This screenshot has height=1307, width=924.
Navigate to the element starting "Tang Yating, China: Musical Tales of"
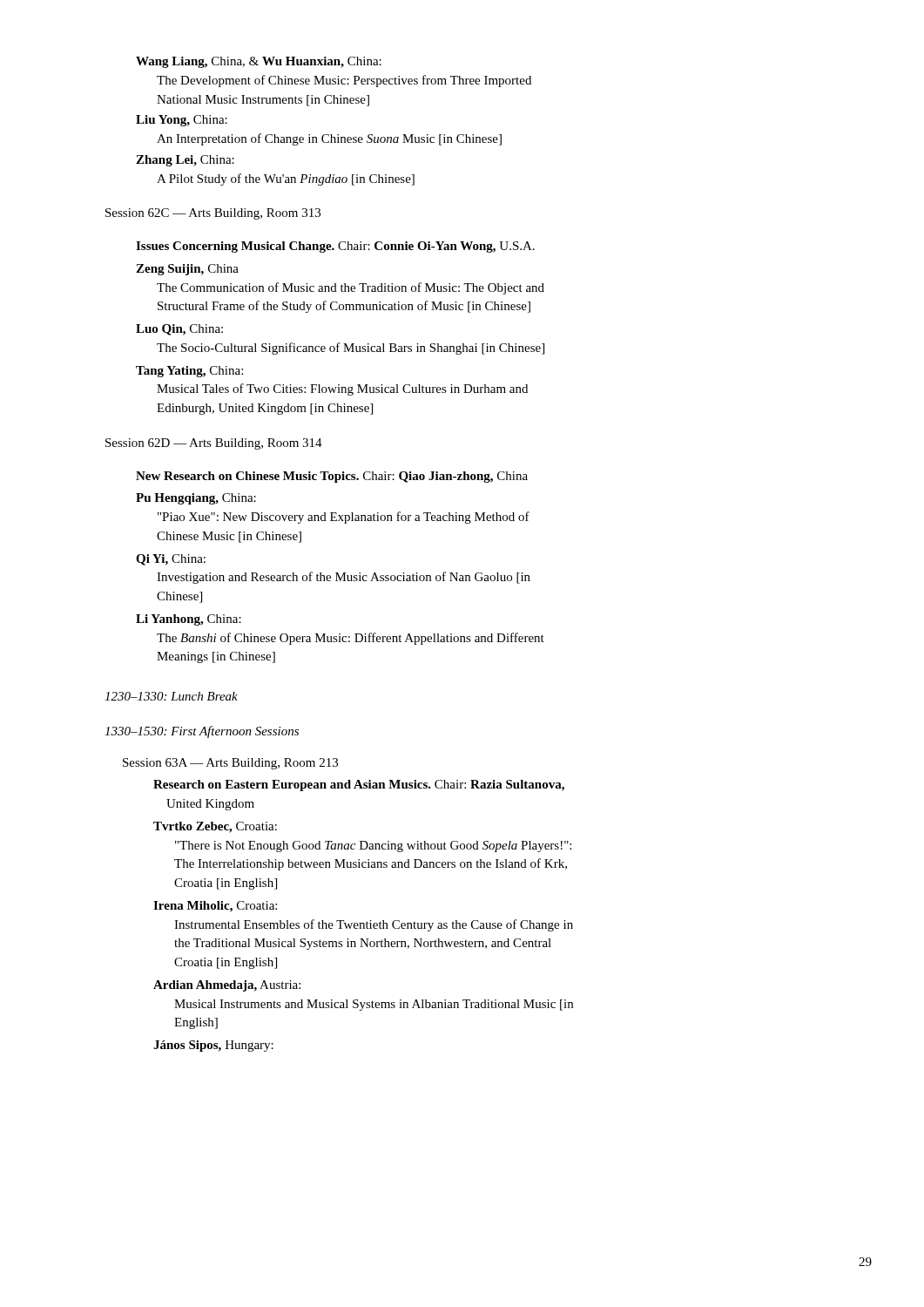tap(486, 390)
